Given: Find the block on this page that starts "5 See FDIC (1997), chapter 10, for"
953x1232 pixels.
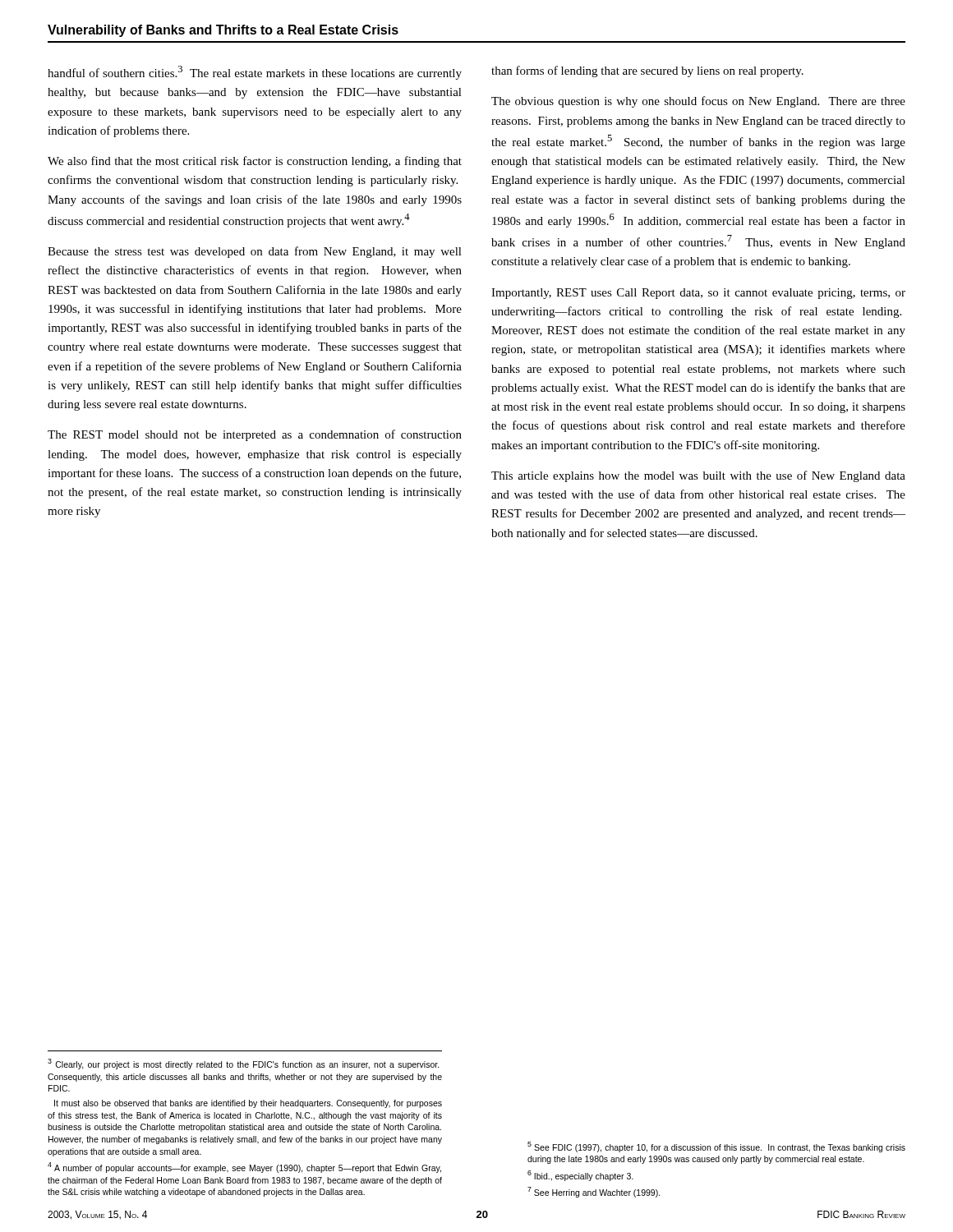Looking at the screenshot, I should [716, 1169].
